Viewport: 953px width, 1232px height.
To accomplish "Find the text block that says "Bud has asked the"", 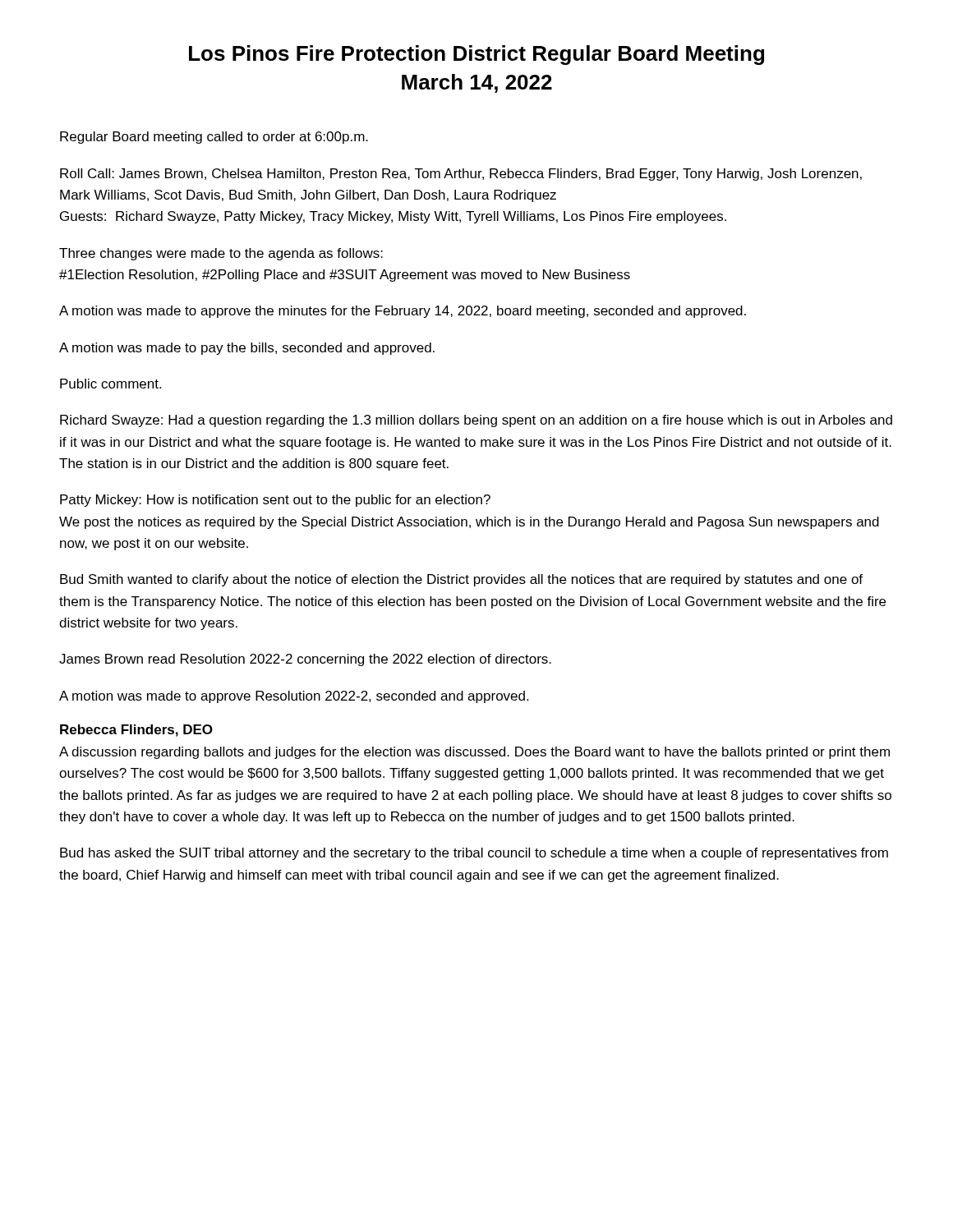I will [474, 864].
